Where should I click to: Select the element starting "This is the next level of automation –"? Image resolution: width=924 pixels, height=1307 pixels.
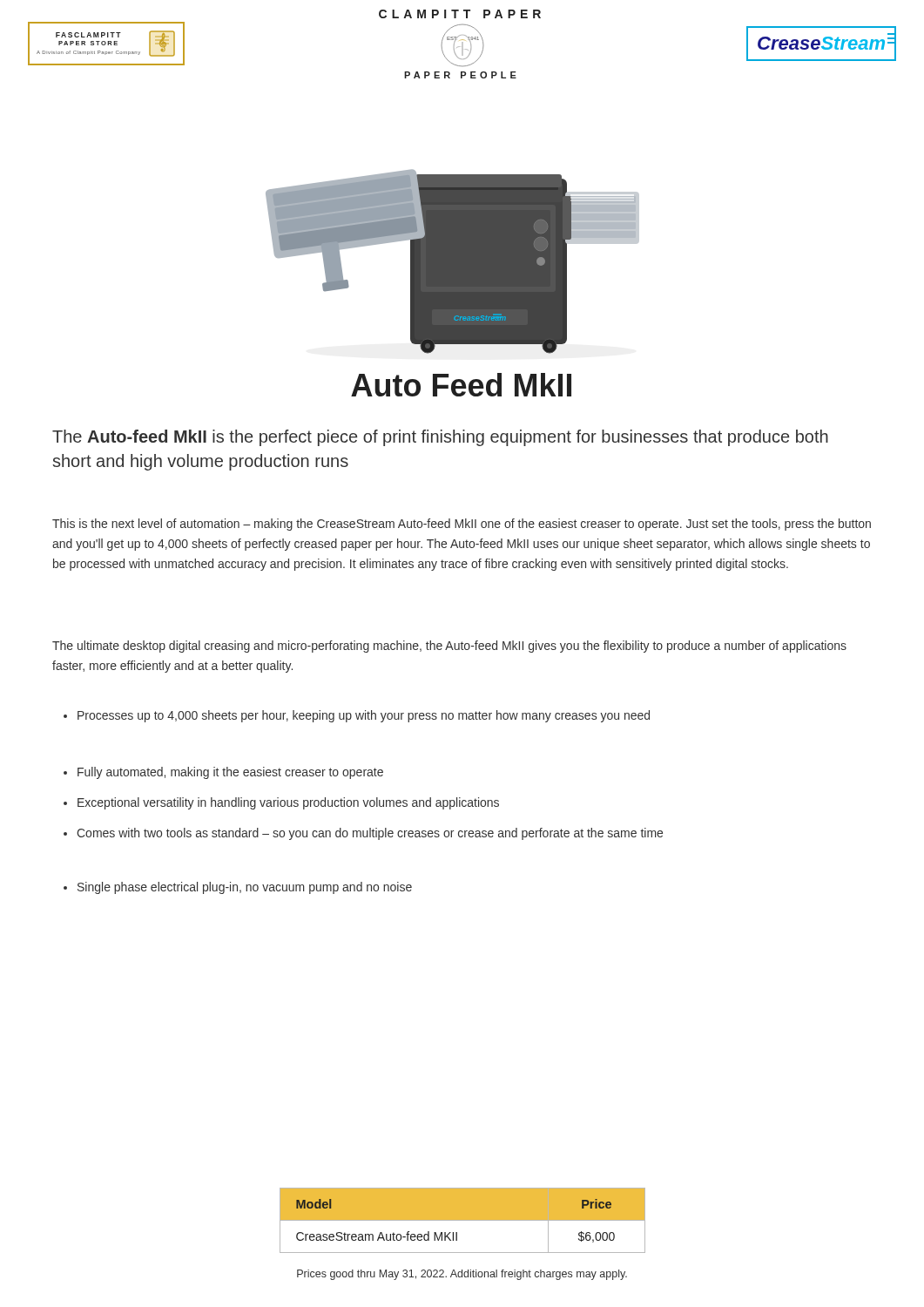462,544
